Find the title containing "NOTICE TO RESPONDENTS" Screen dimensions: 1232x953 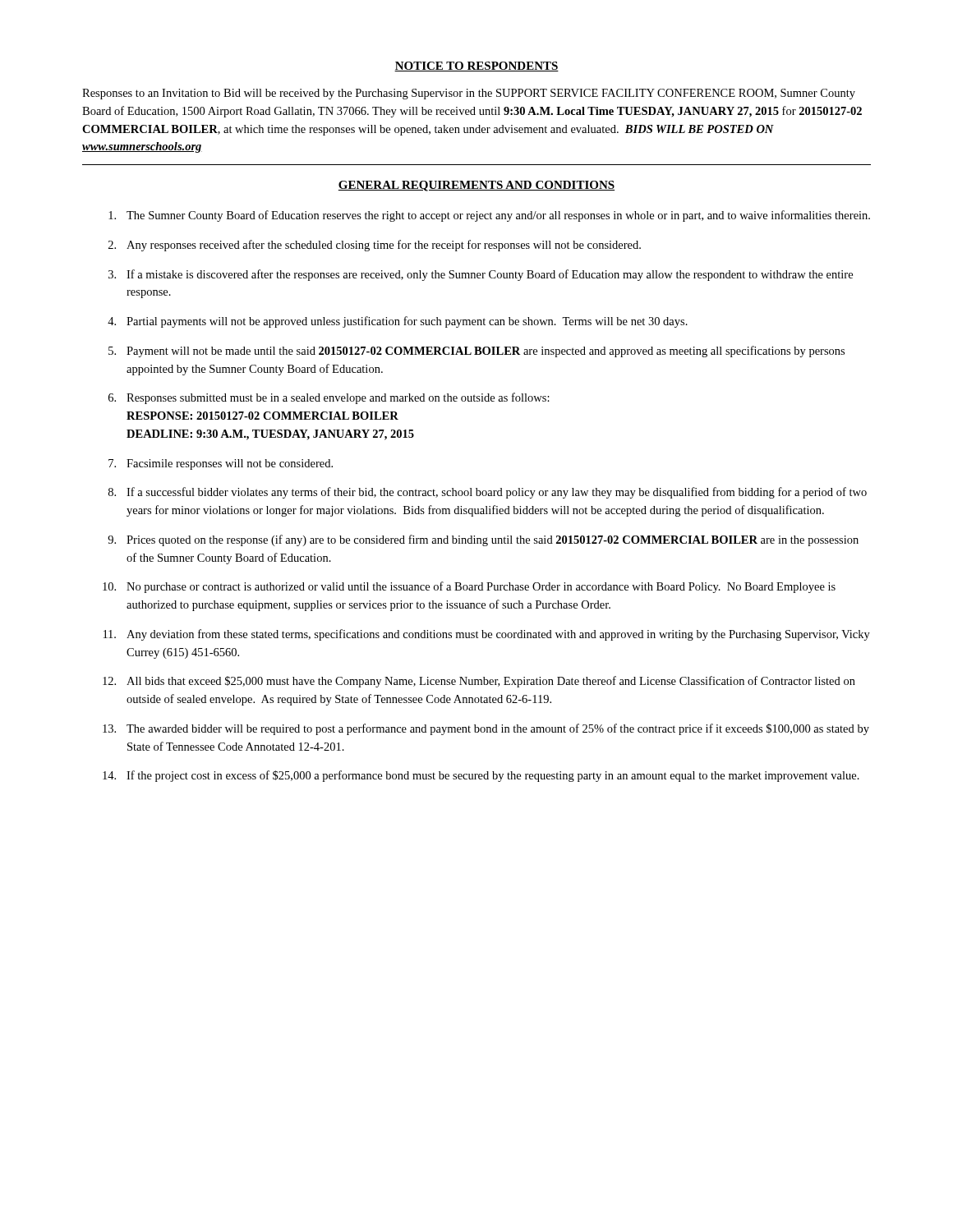tap(476, 66)
